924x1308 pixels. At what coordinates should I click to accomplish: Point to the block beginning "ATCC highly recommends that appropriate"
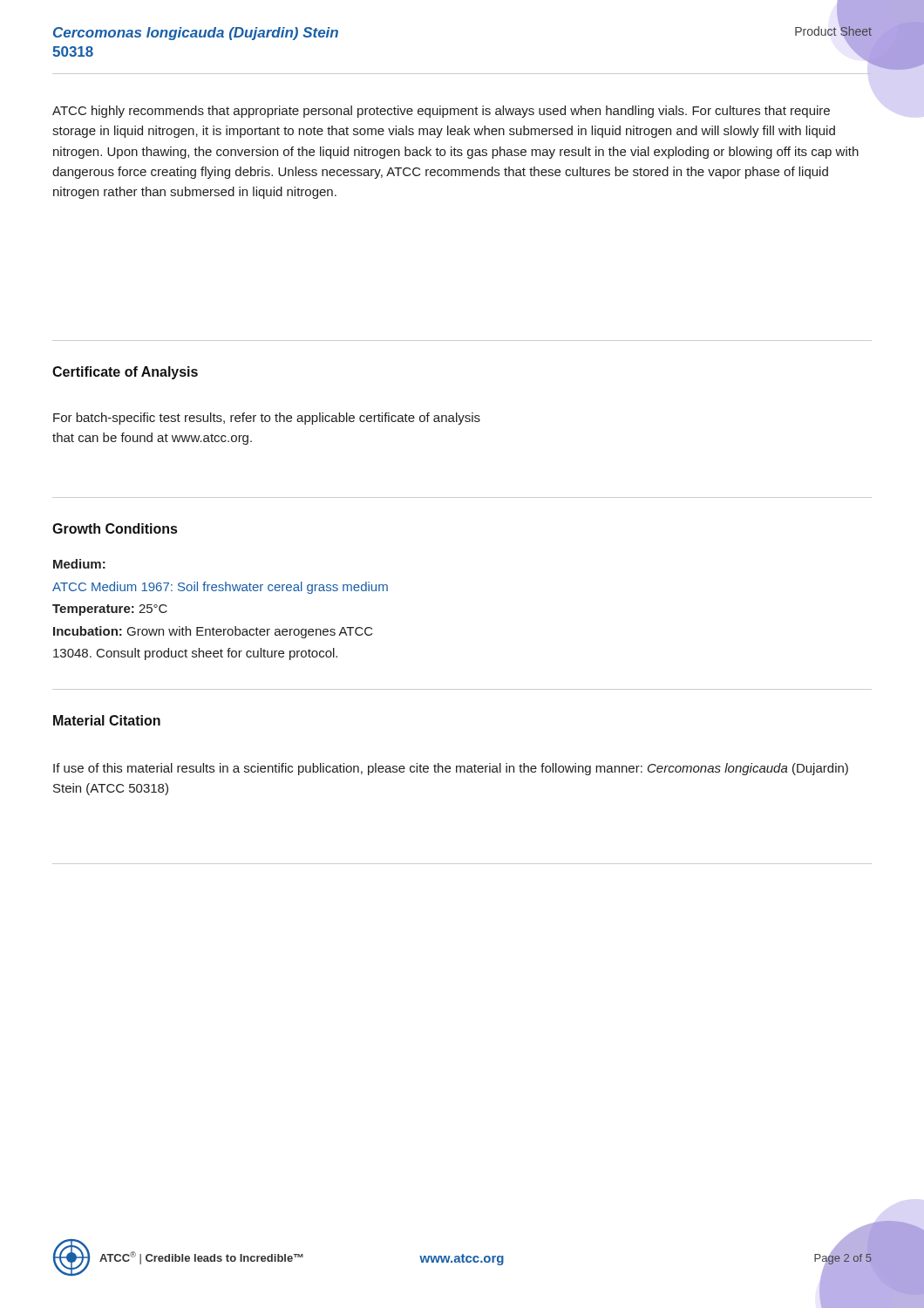click(462, 151)
